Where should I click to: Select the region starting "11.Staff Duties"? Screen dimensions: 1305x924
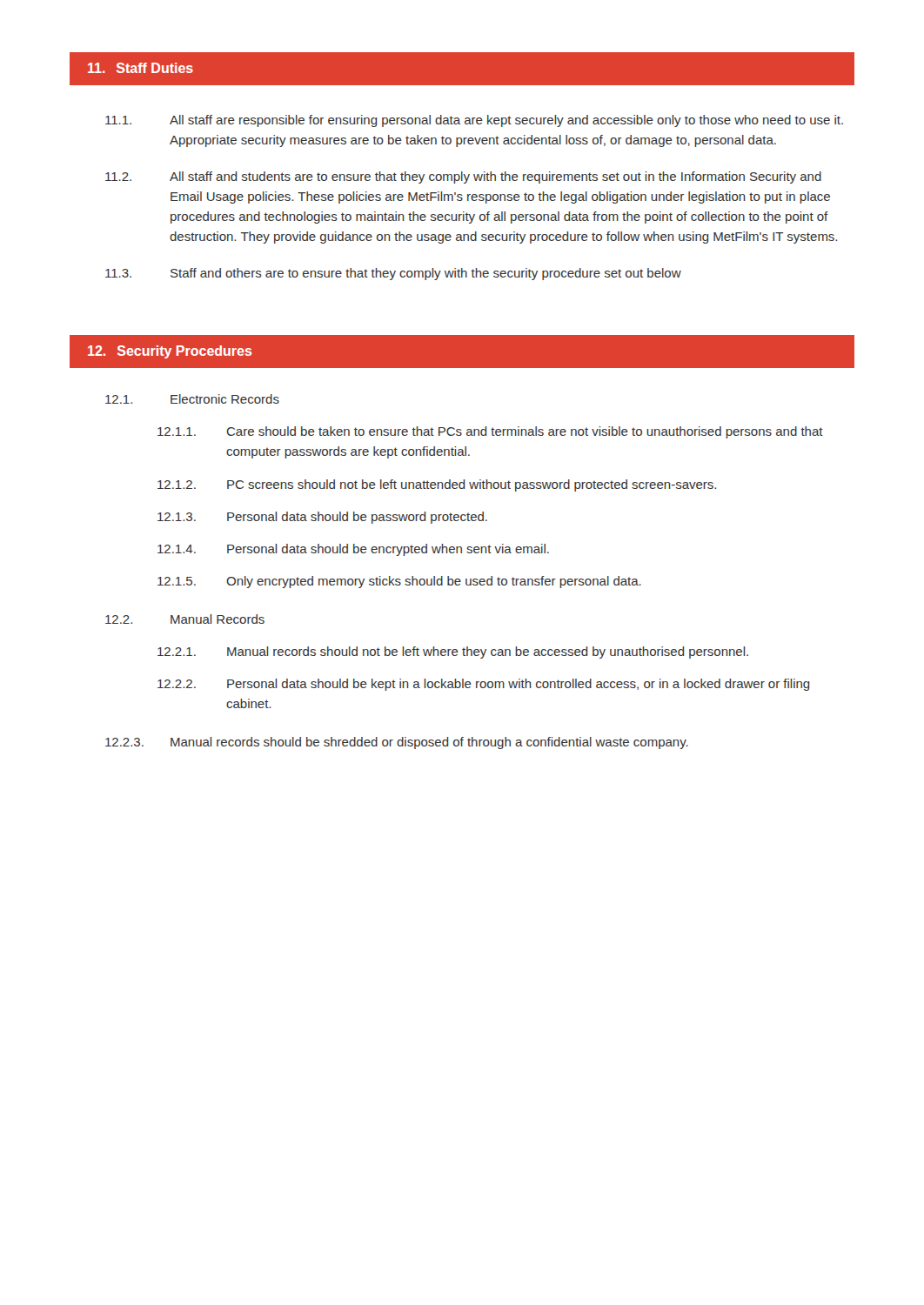tap(140, 69)
